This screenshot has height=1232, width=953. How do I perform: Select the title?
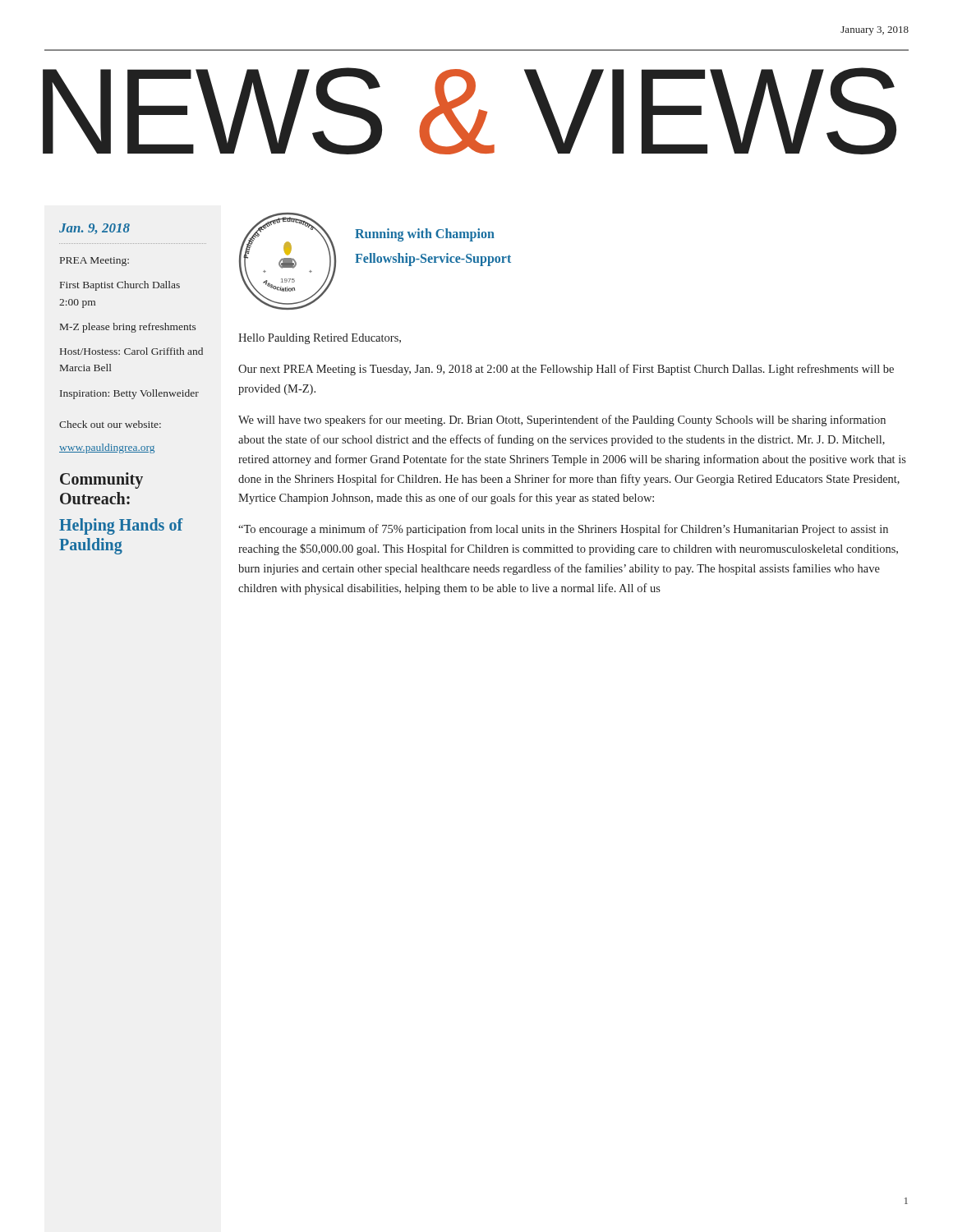(466, 112)
